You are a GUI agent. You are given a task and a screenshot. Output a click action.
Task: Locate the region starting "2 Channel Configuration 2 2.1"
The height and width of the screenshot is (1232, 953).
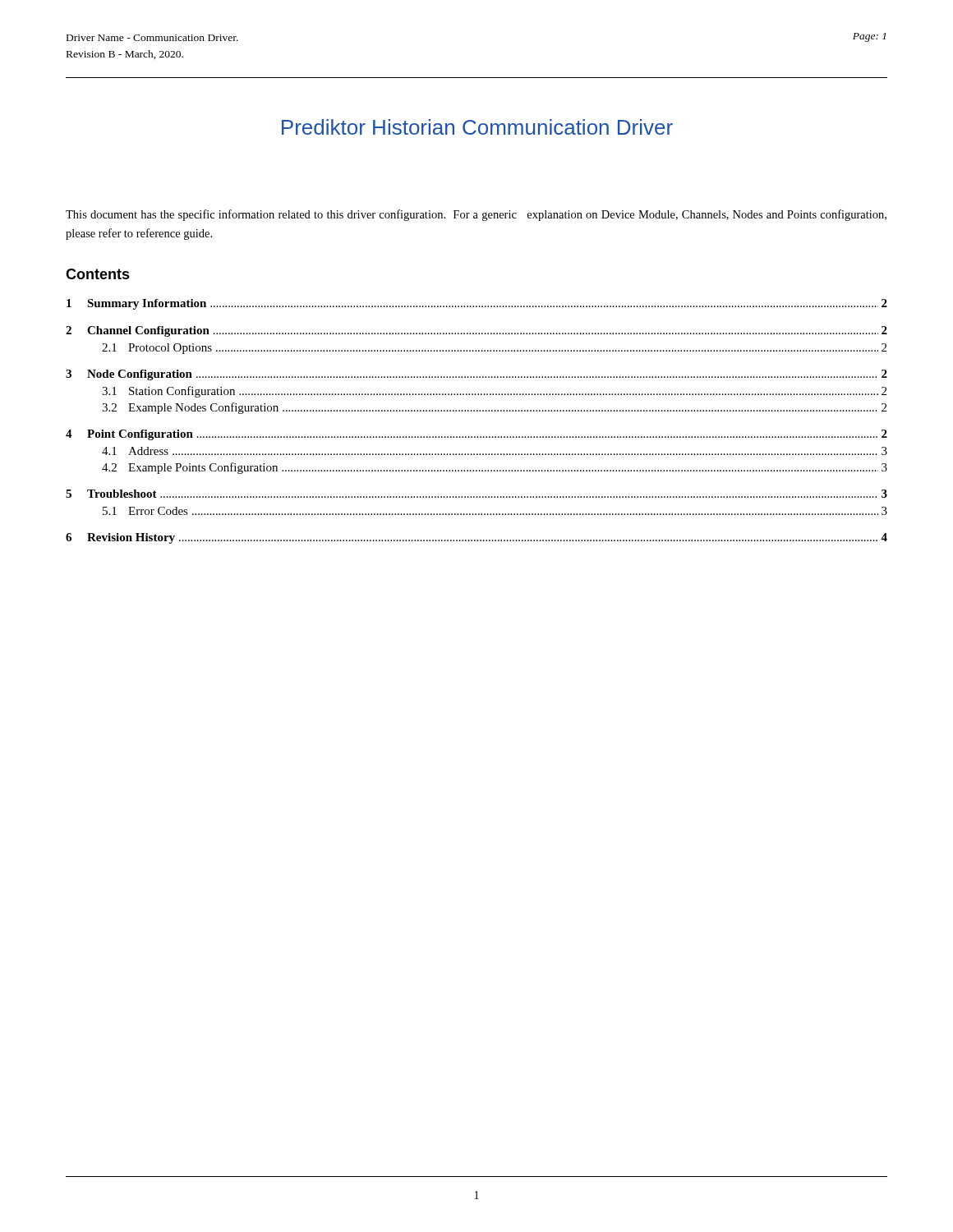476,339
